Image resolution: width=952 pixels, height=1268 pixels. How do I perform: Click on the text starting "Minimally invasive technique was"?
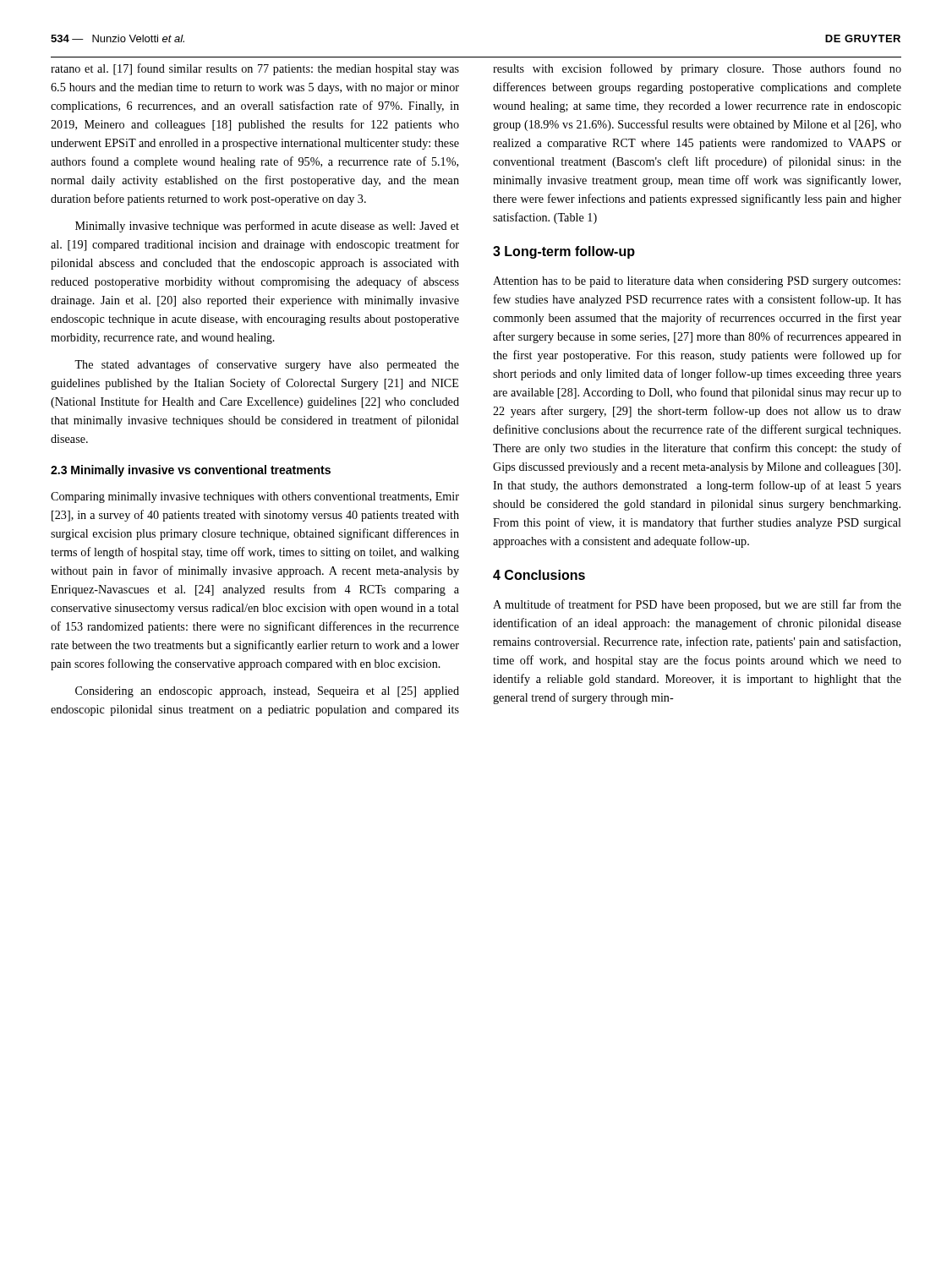click(255, 281)
